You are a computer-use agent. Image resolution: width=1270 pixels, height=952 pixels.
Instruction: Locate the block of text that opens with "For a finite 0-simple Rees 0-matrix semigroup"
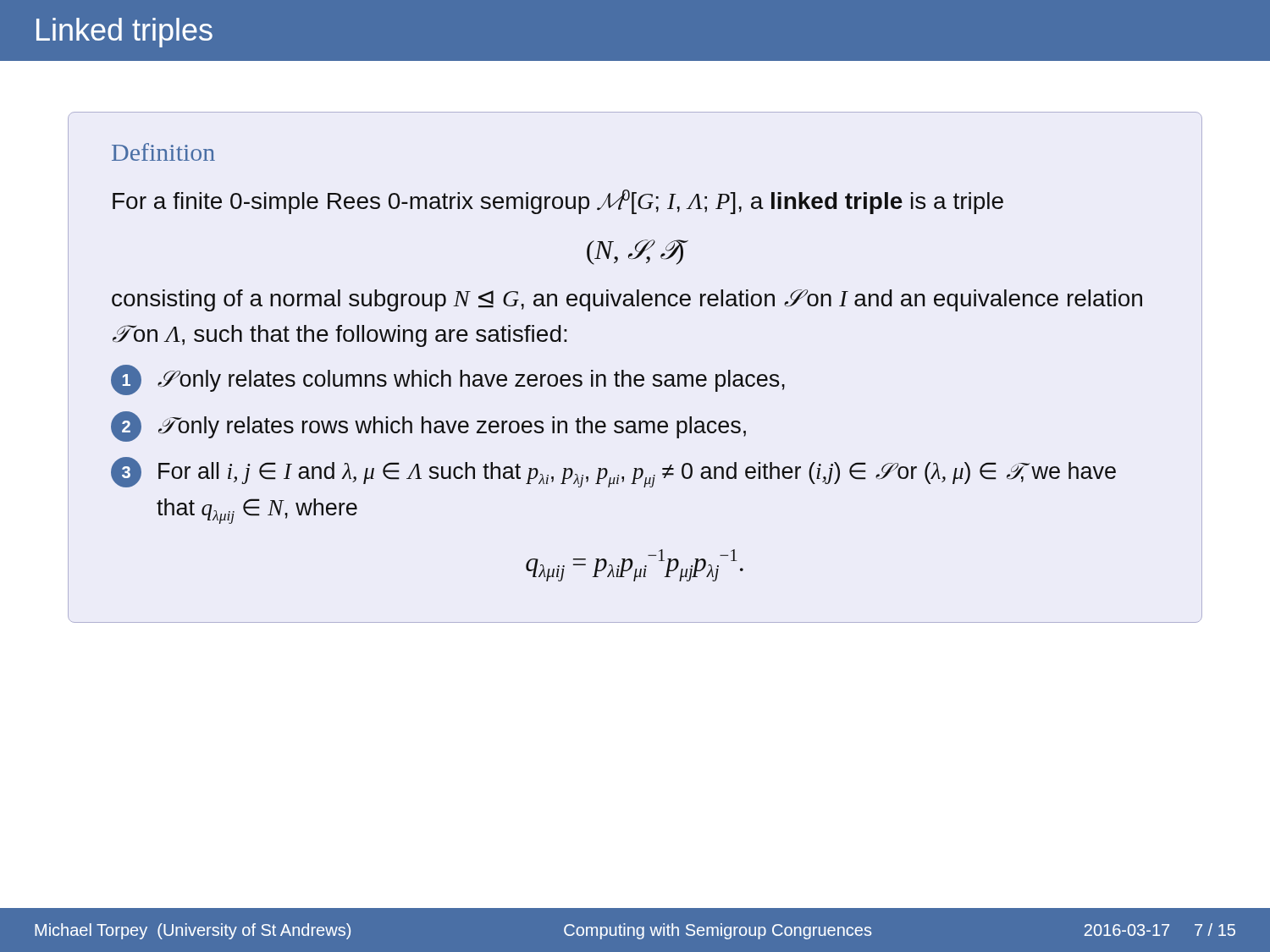(x=635, y=201)
